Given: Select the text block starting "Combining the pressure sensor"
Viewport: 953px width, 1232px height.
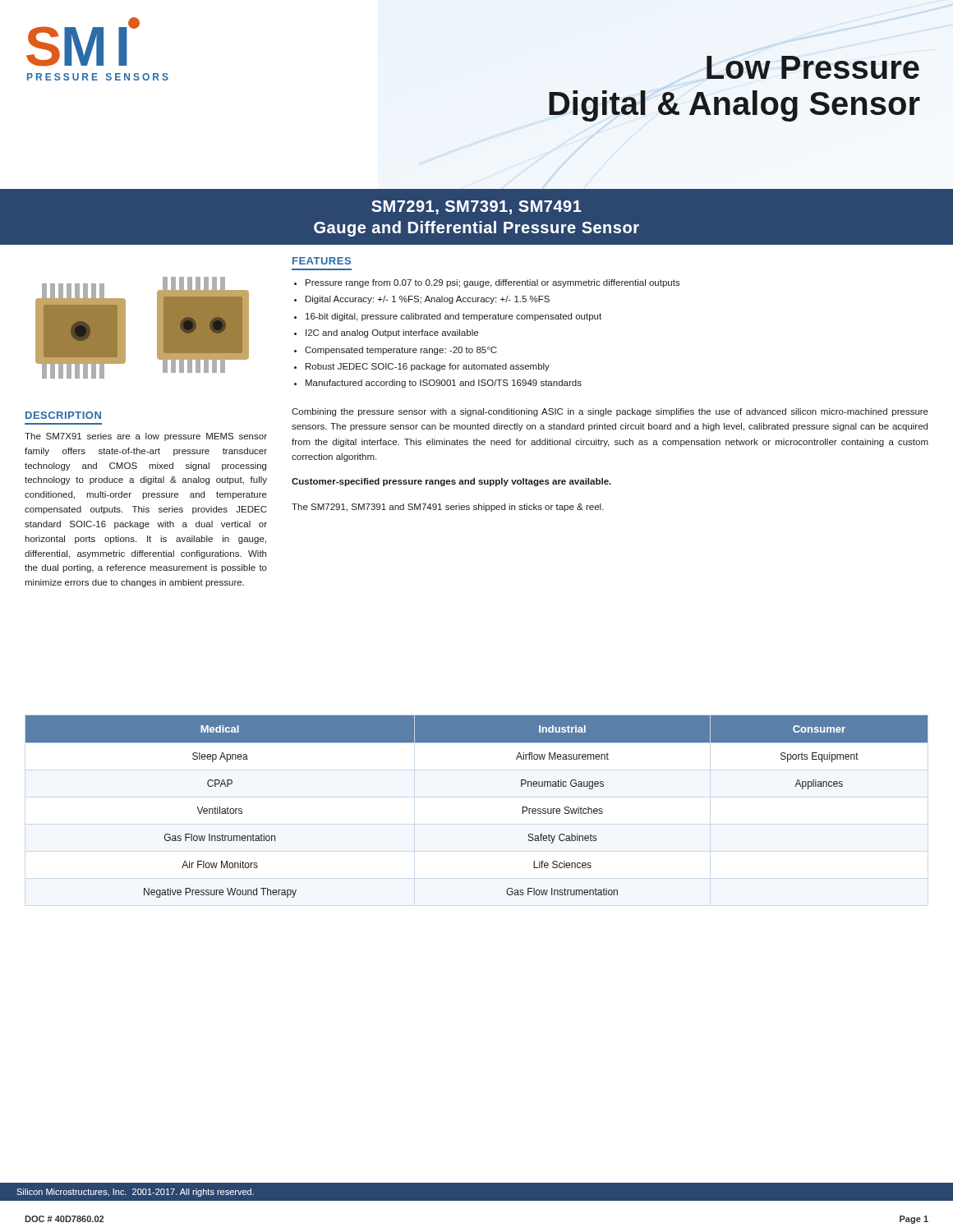Looking at the screenshot, I should (610, 434).
